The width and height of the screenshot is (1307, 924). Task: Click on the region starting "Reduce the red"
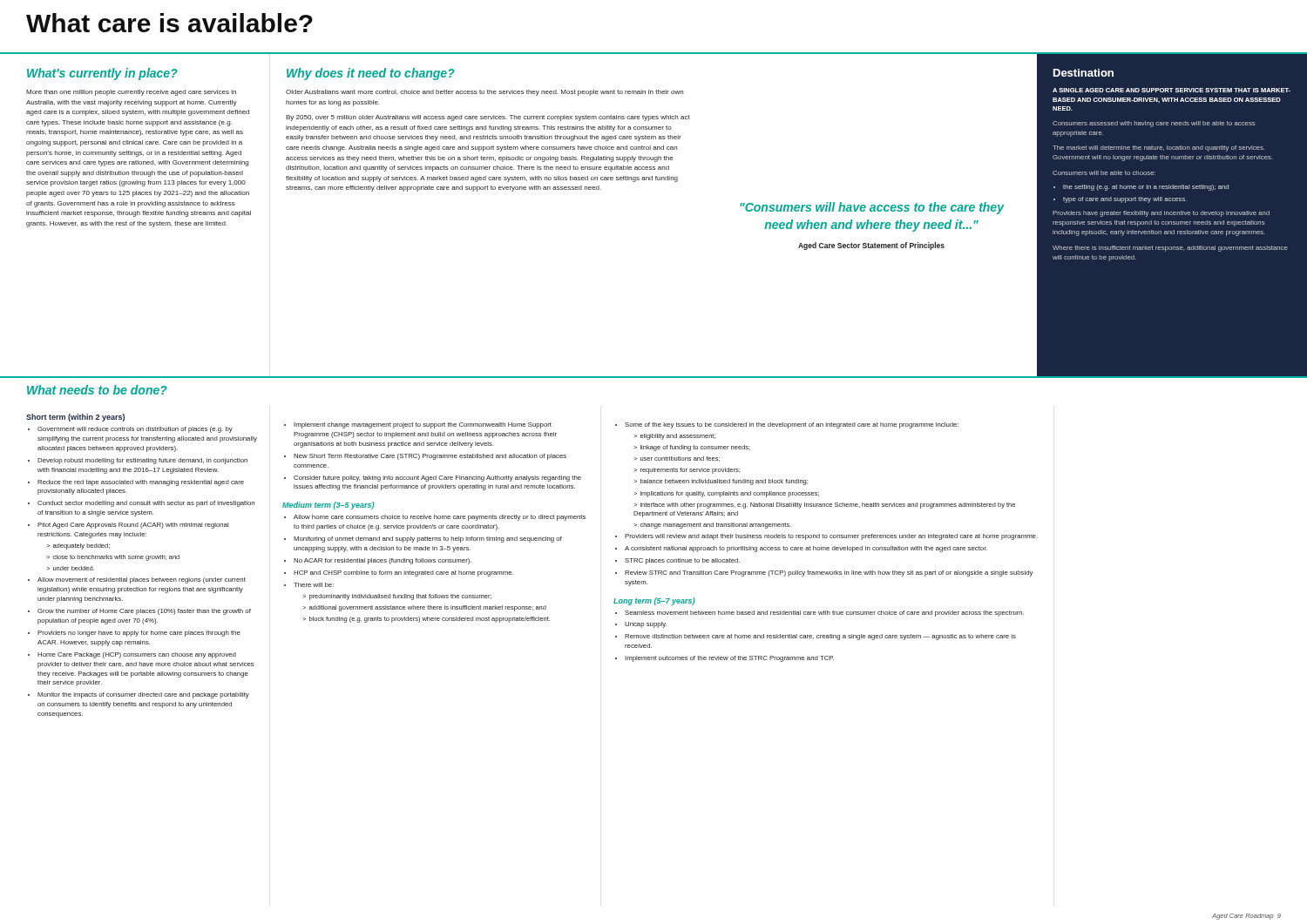(147, 487)
